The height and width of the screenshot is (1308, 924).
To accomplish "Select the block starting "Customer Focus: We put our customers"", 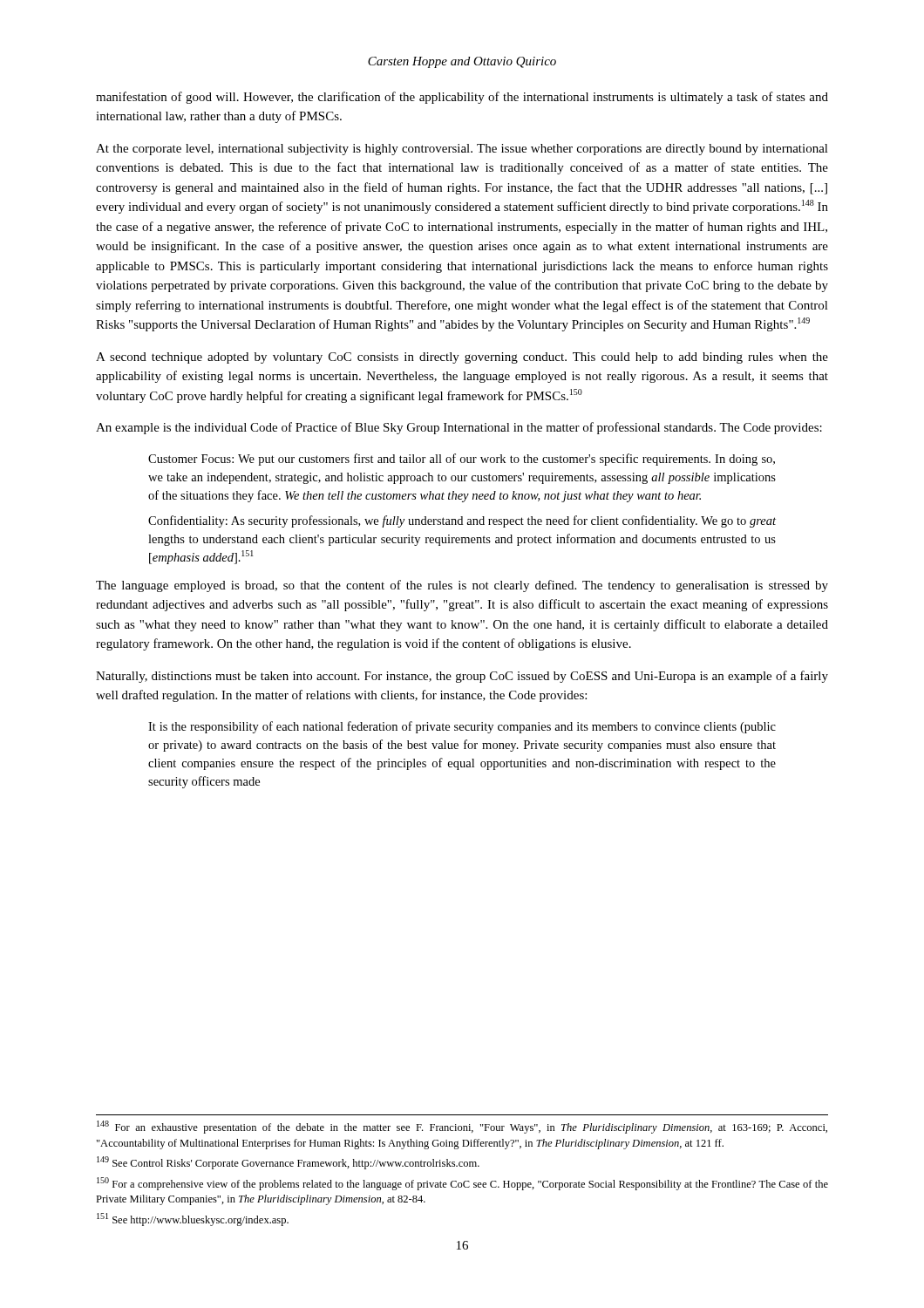I will [462, 508].
